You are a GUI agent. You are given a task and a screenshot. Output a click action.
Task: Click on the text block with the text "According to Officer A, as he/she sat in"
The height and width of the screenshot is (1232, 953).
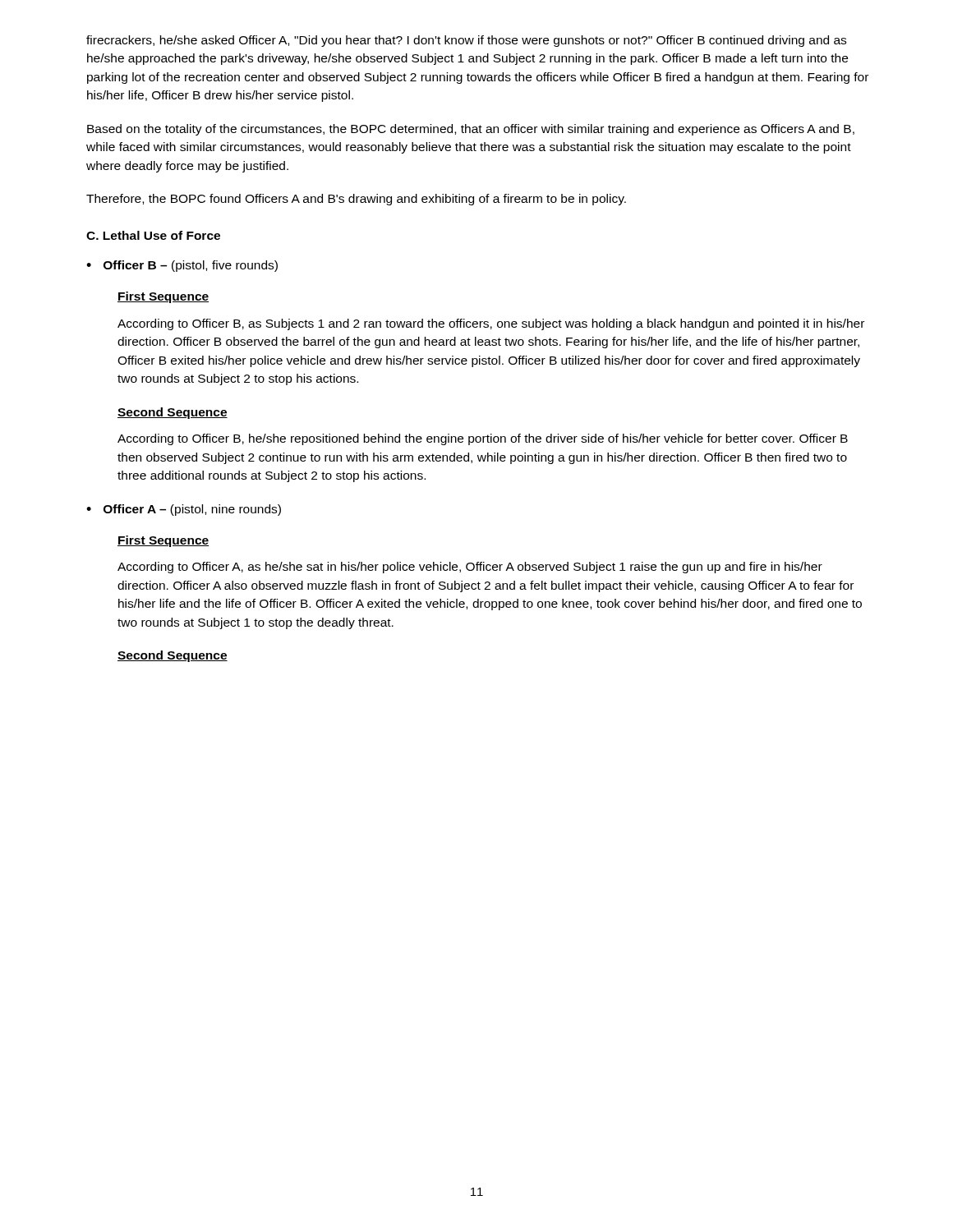[x=490, y=594]
